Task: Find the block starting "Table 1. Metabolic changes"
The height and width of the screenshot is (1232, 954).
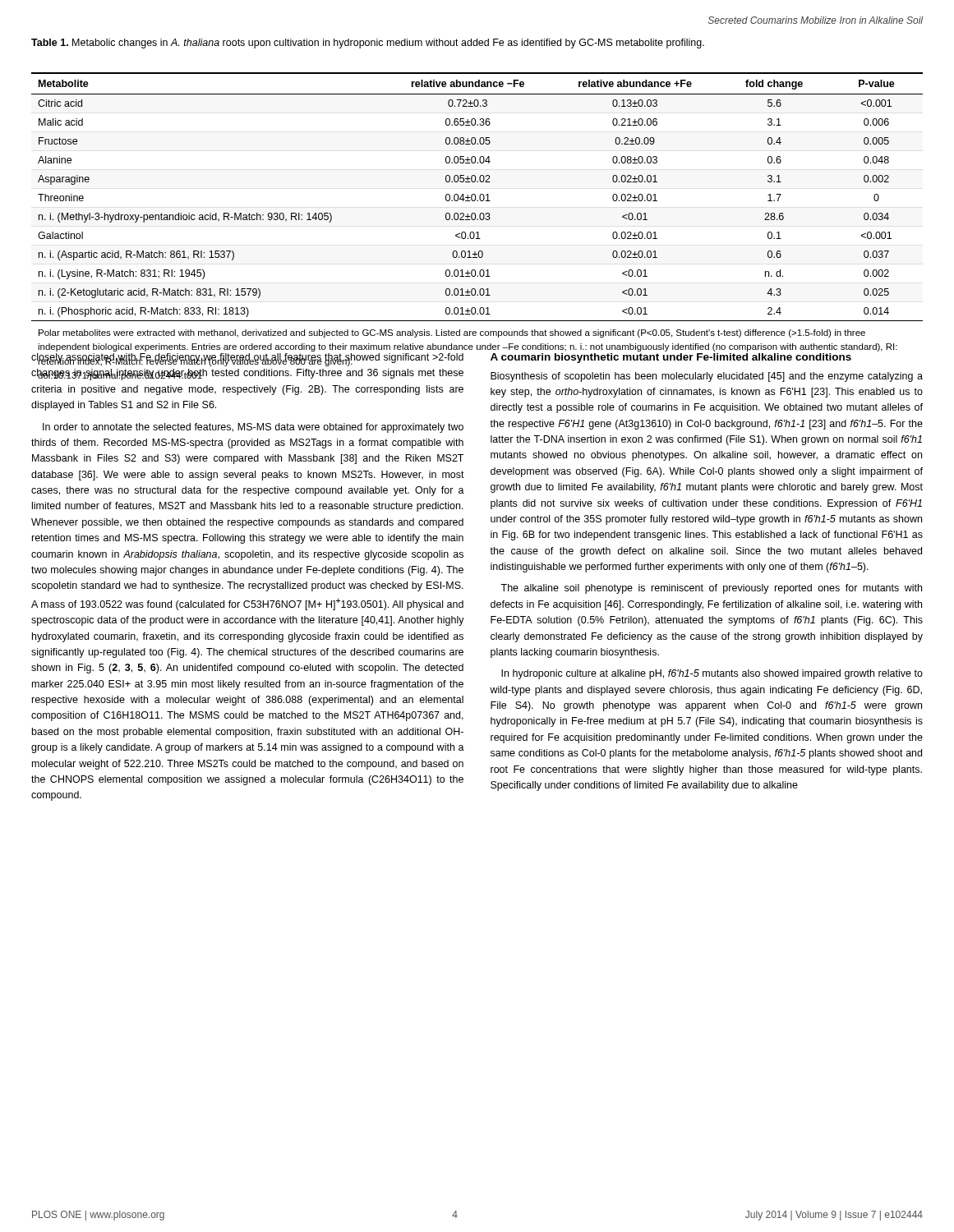Action: click(x=368, y=43)
